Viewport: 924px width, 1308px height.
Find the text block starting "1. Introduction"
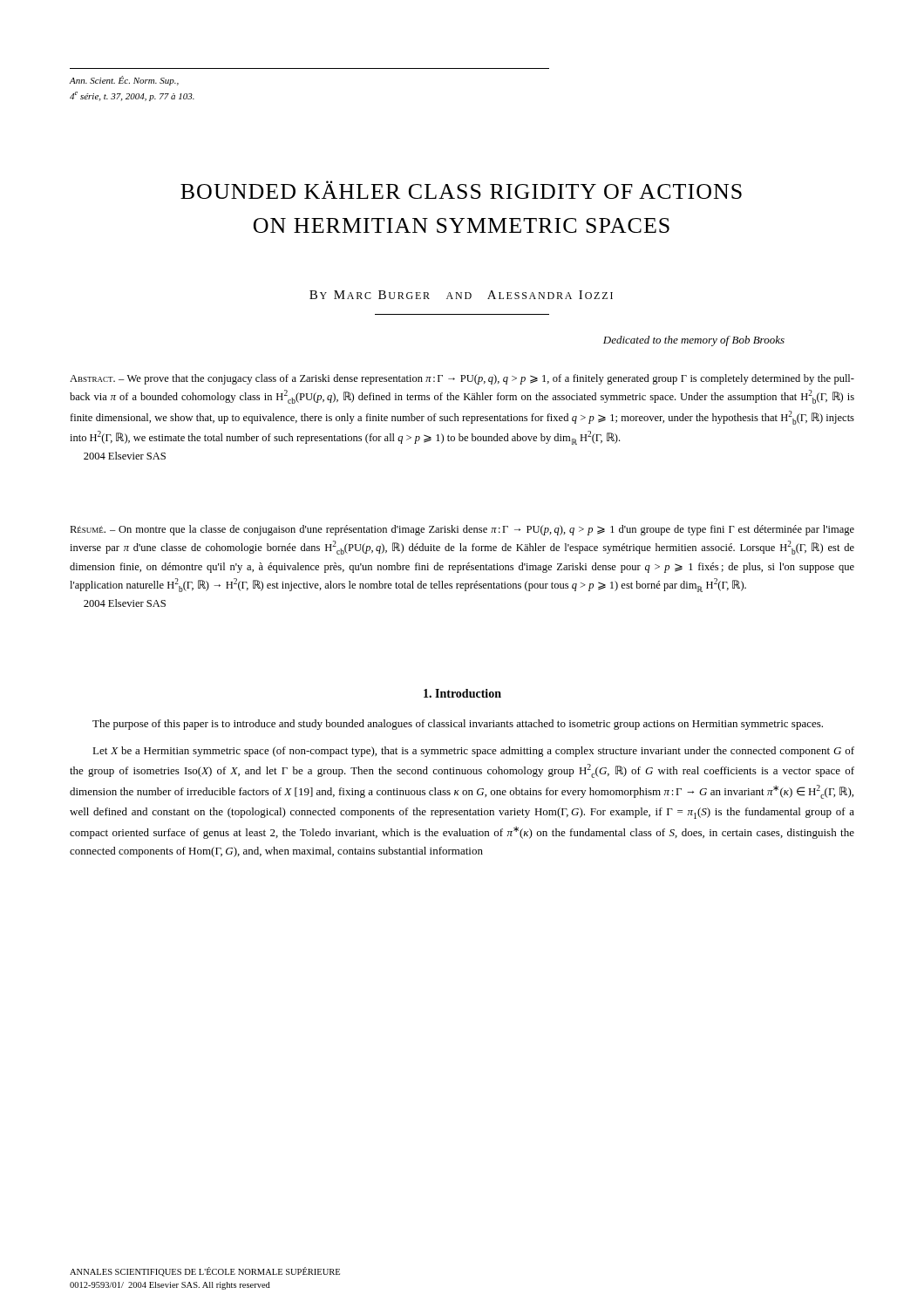[462, 694]
